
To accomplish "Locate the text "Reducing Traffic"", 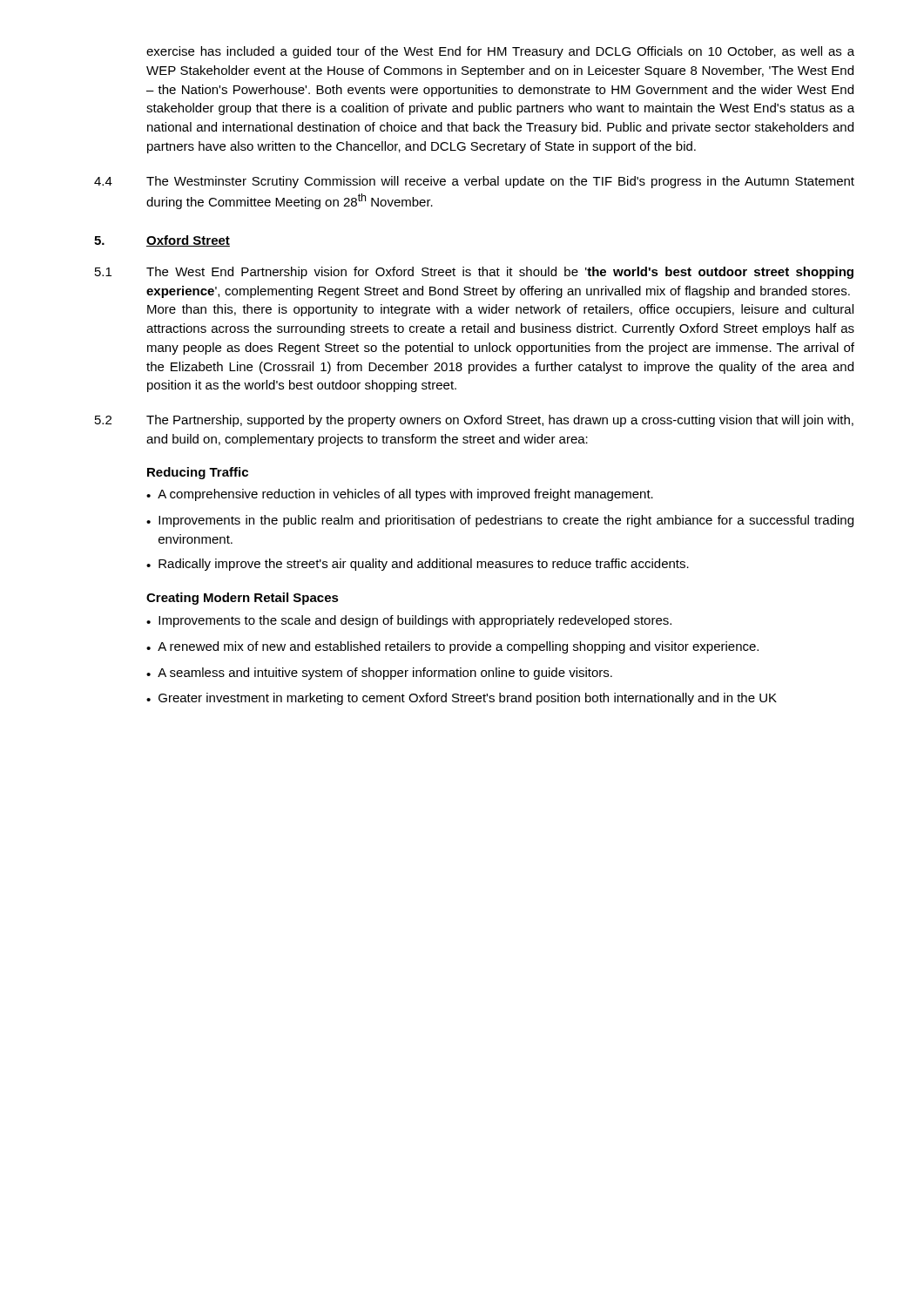I will point(197,471).
